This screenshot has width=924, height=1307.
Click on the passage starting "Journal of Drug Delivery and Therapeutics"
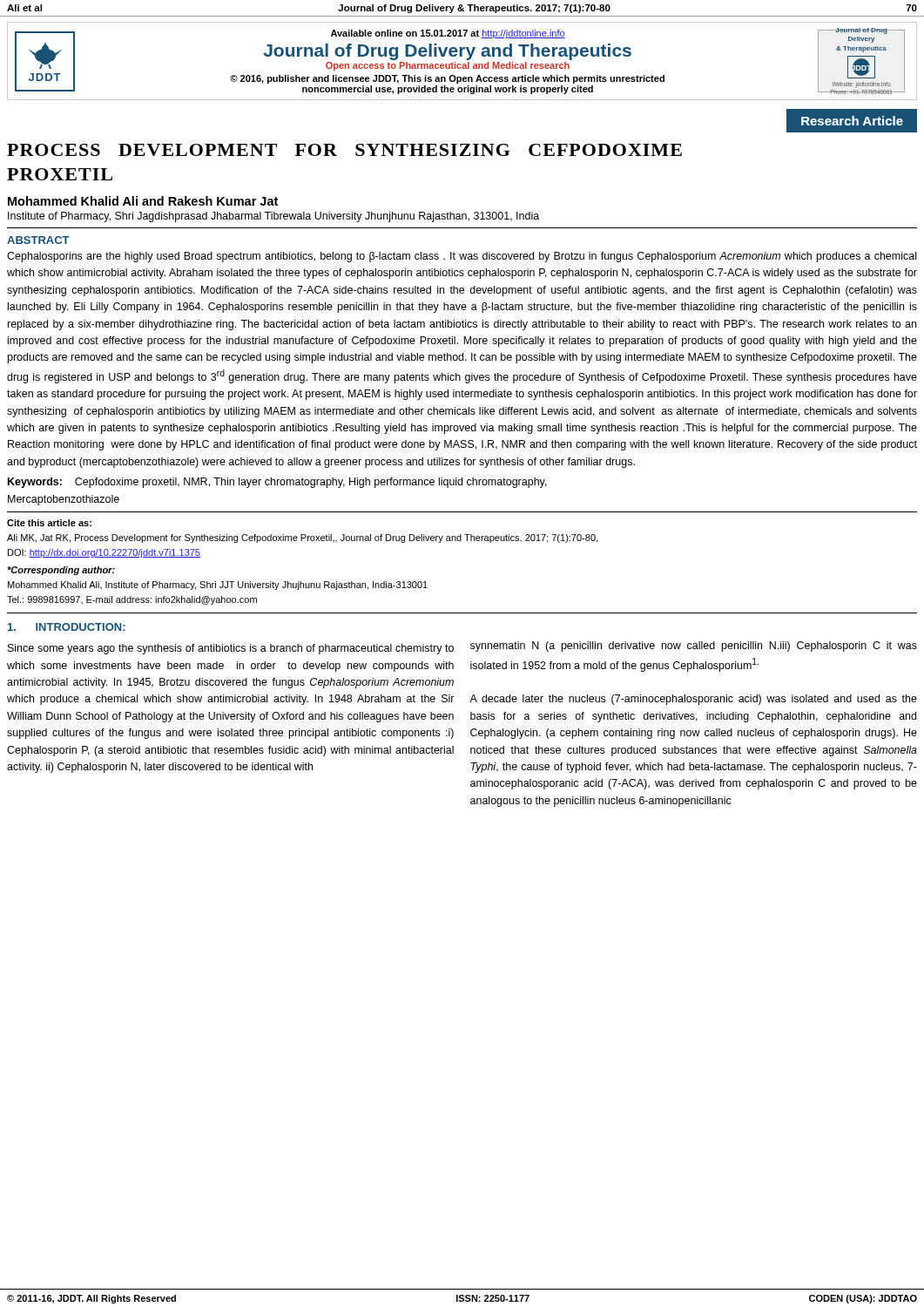click(448, 50)
